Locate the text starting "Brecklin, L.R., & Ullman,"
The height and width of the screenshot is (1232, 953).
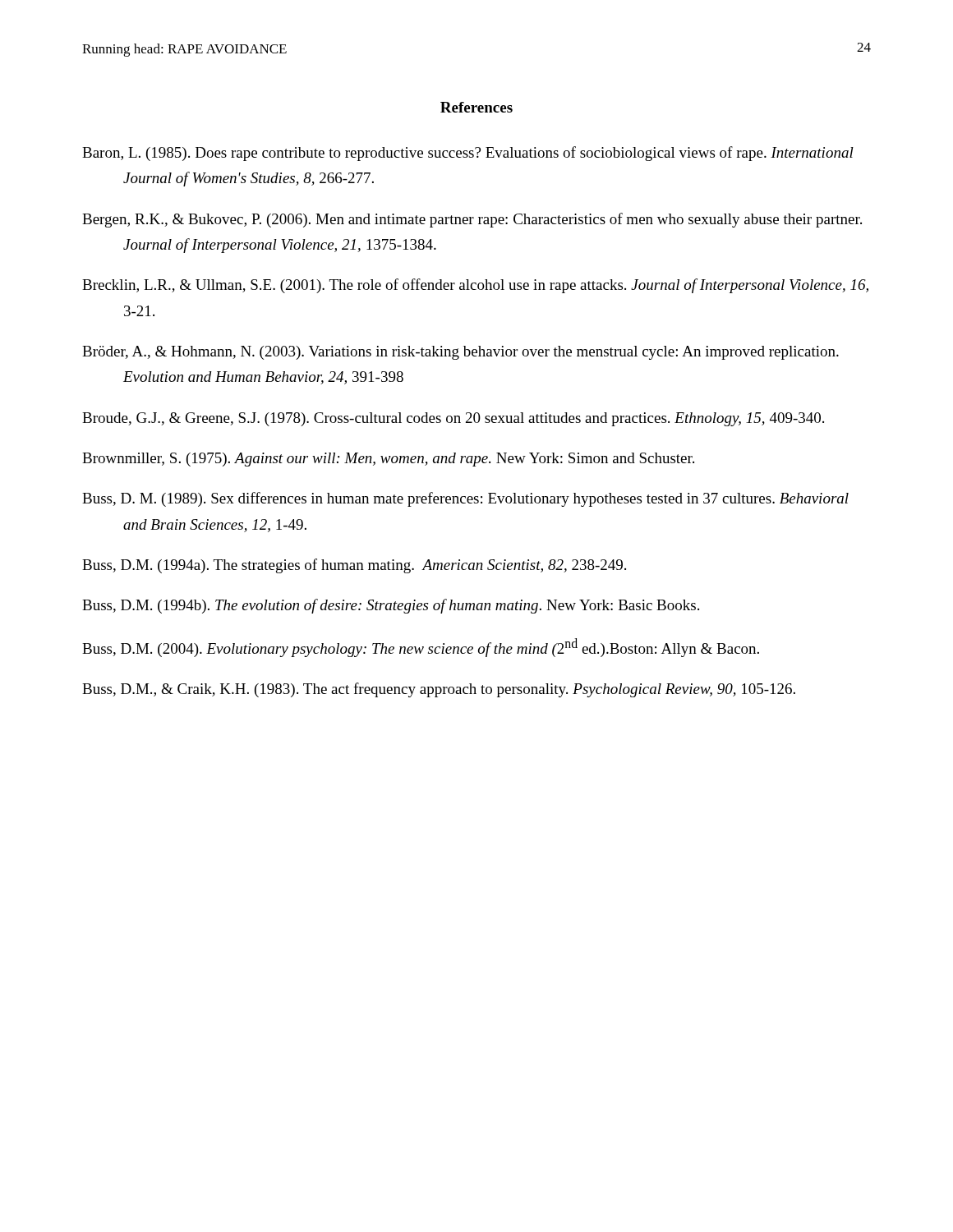tap(476, 298)
